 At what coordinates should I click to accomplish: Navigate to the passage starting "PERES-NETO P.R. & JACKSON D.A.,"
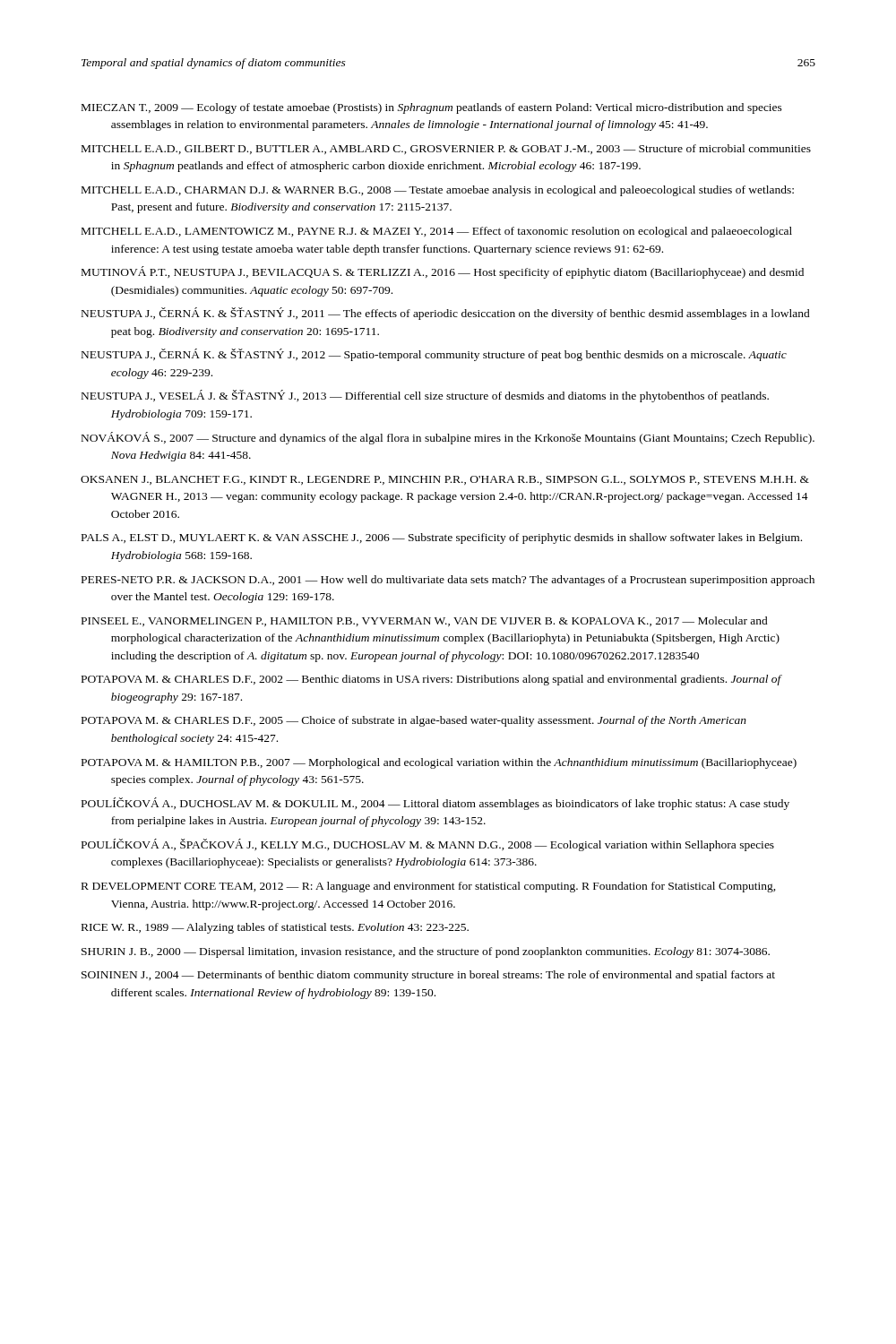[448, 588]
